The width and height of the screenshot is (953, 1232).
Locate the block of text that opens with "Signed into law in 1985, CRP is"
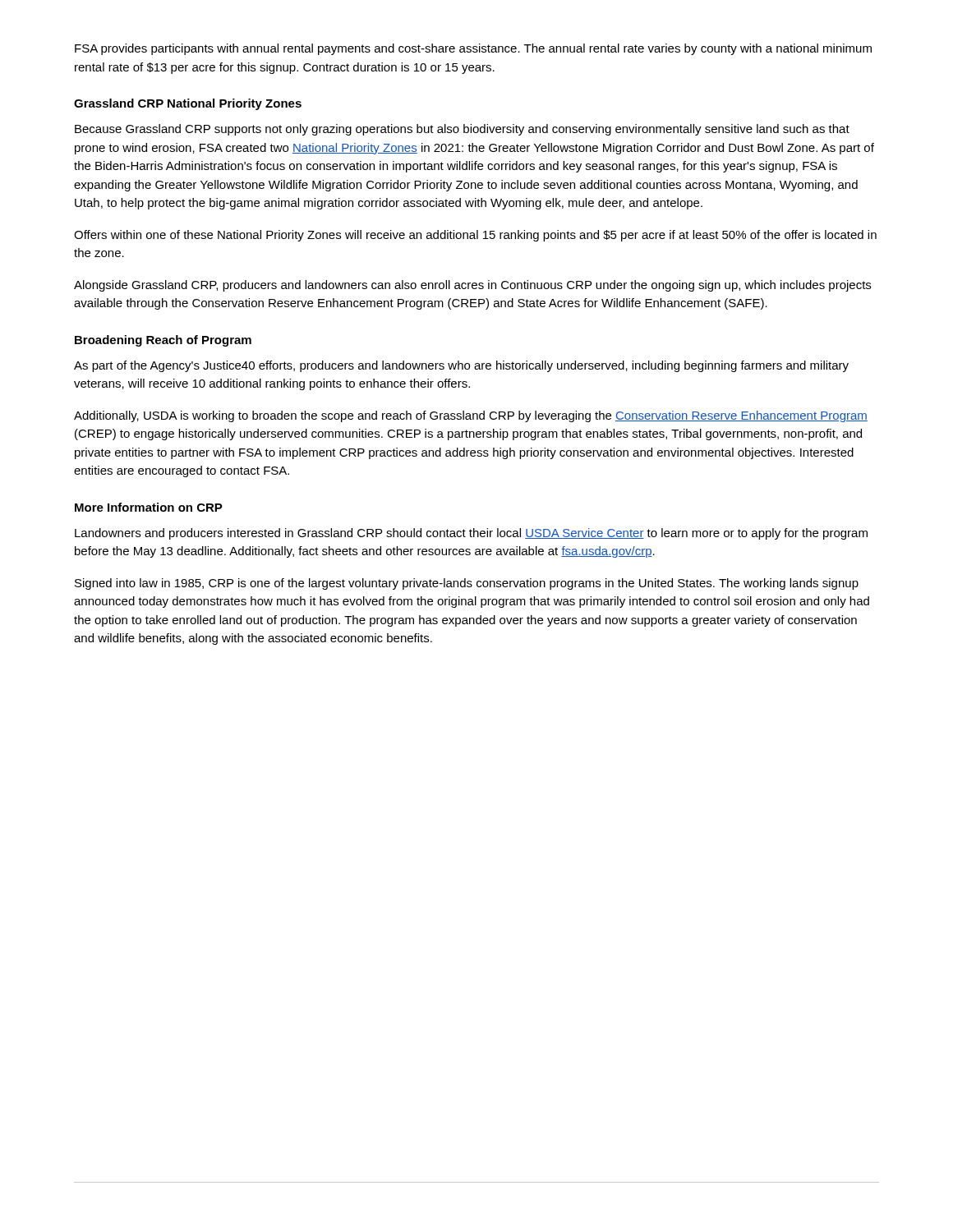pos(472,610)
